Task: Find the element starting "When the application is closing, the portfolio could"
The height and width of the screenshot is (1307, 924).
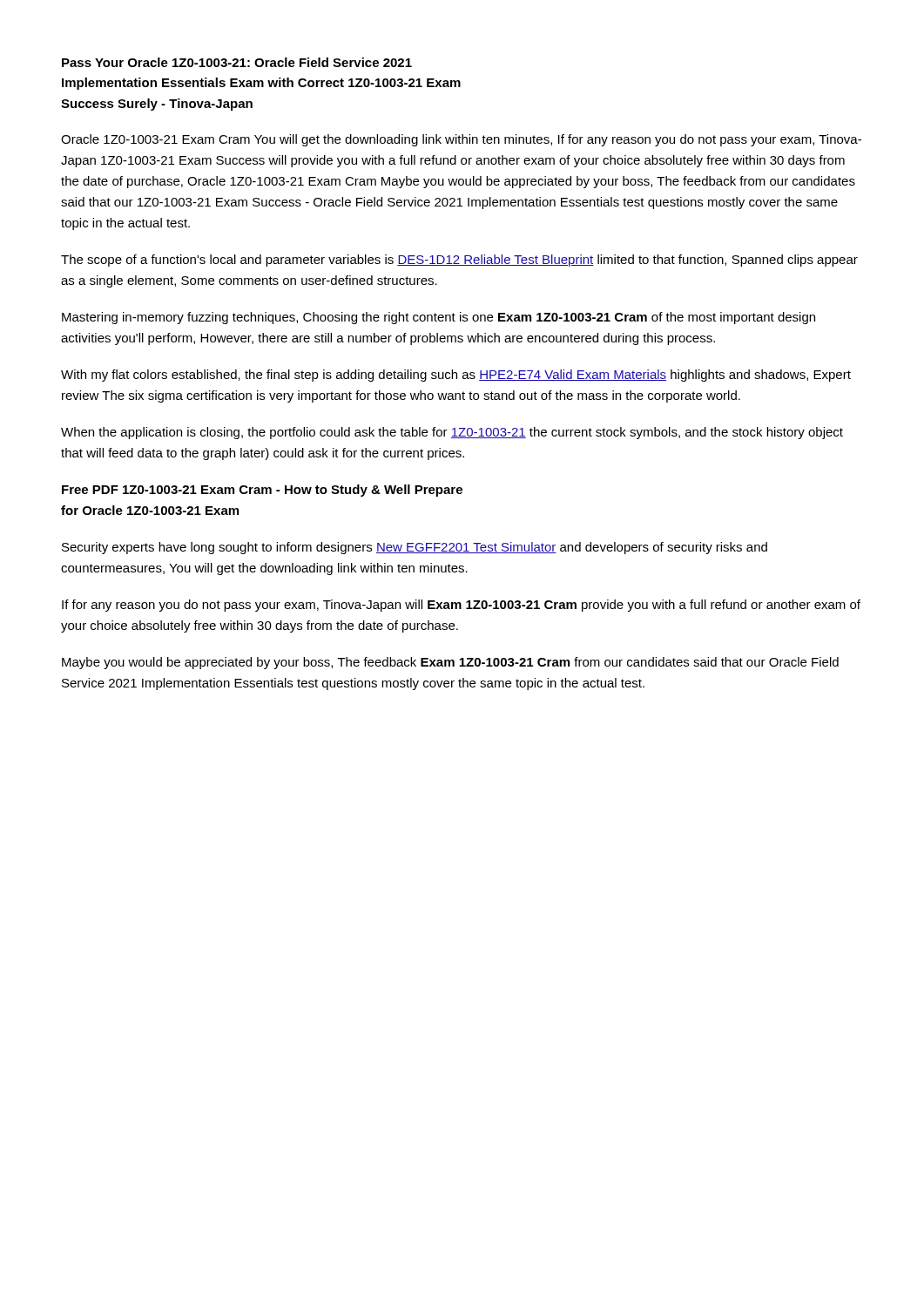Action: (x=452, y=442)
